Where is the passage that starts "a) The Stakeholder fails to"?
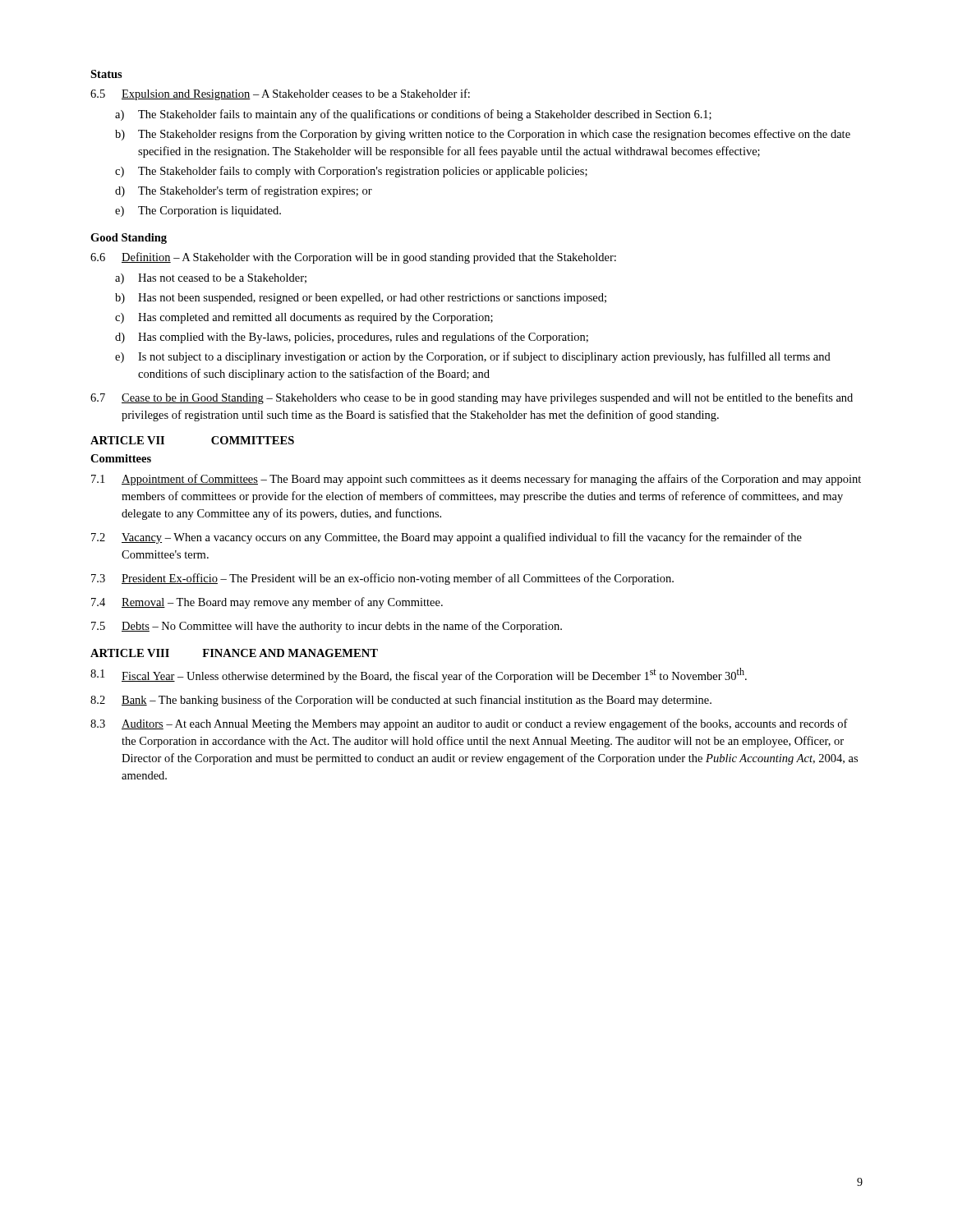This screenshot has width=953, height=1232. click(489, 115)
